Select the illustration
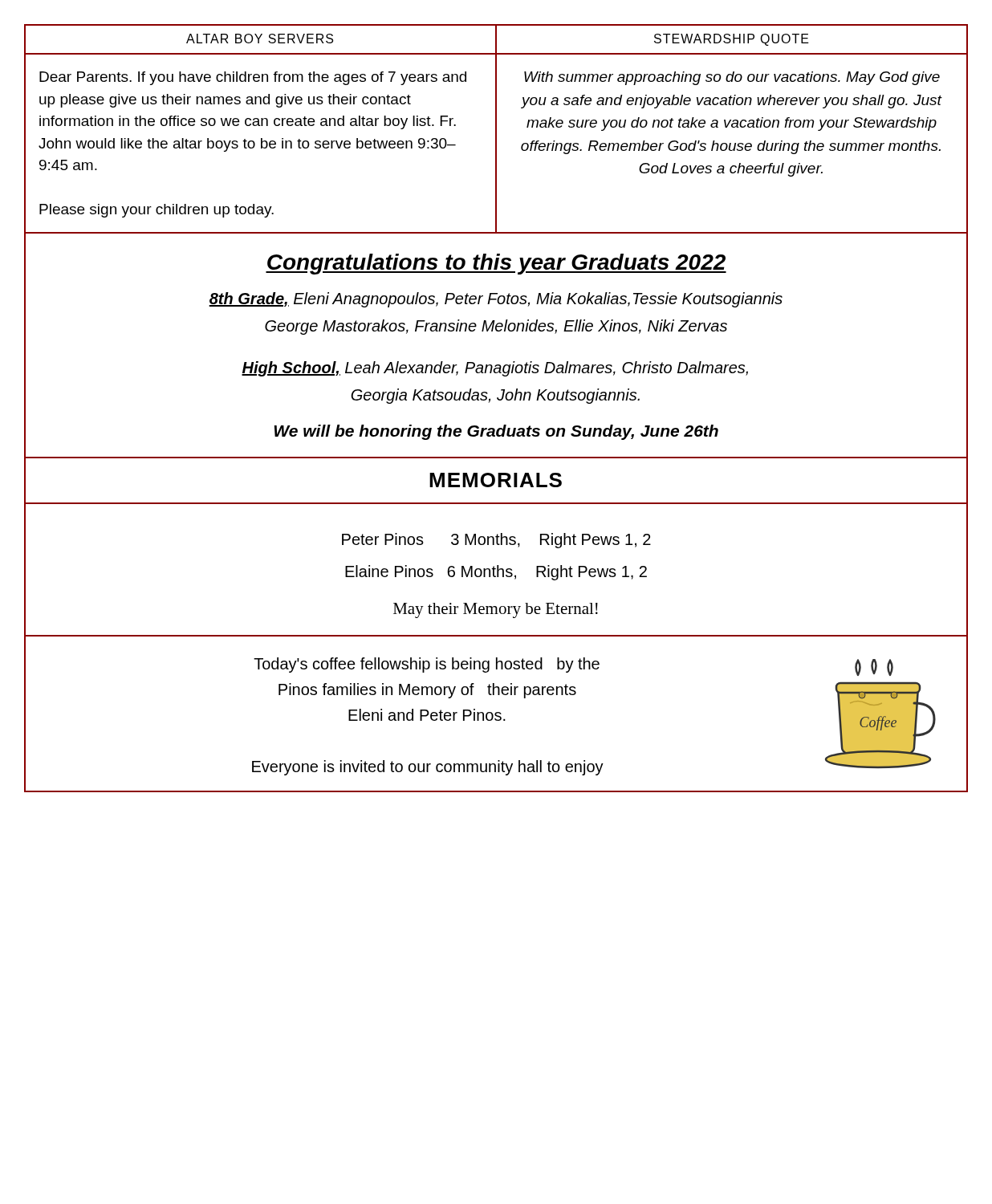Viewport: 992px width, 1204px height. point(878,715)
